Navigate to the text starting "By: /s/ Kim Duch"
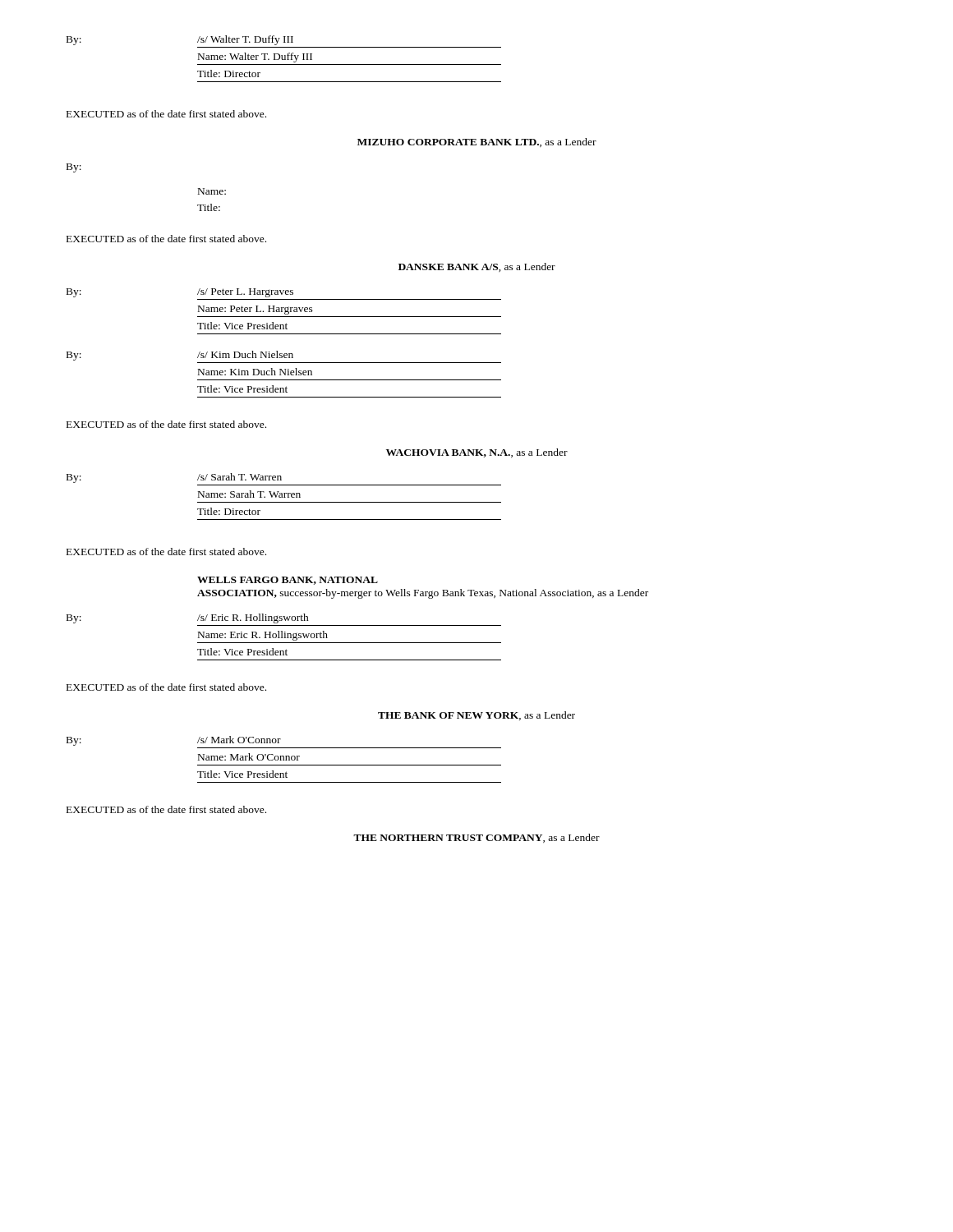 [x=476, y=374]
